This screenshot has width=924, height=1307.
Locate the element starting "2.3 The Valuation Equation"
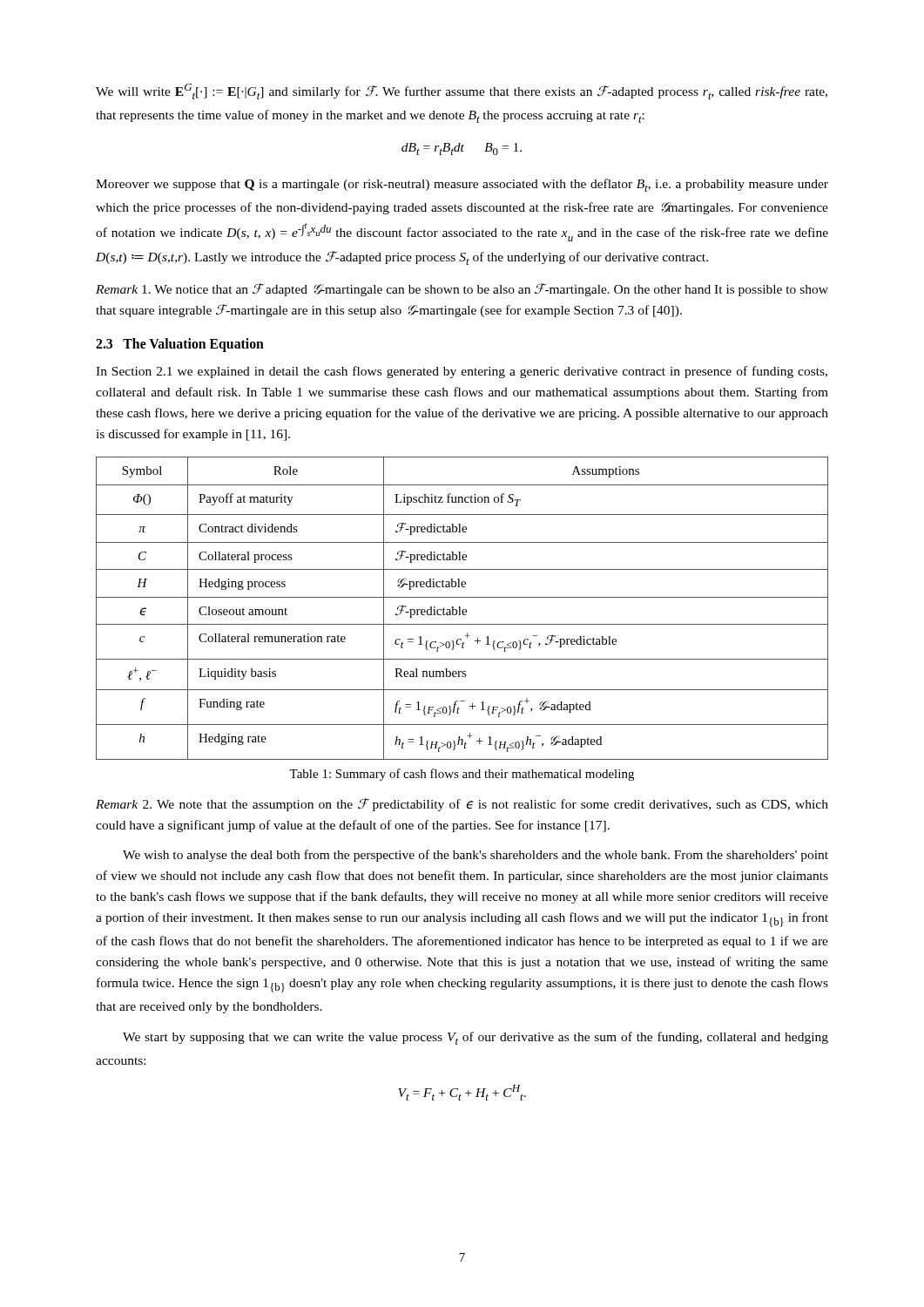coord(180,345)
